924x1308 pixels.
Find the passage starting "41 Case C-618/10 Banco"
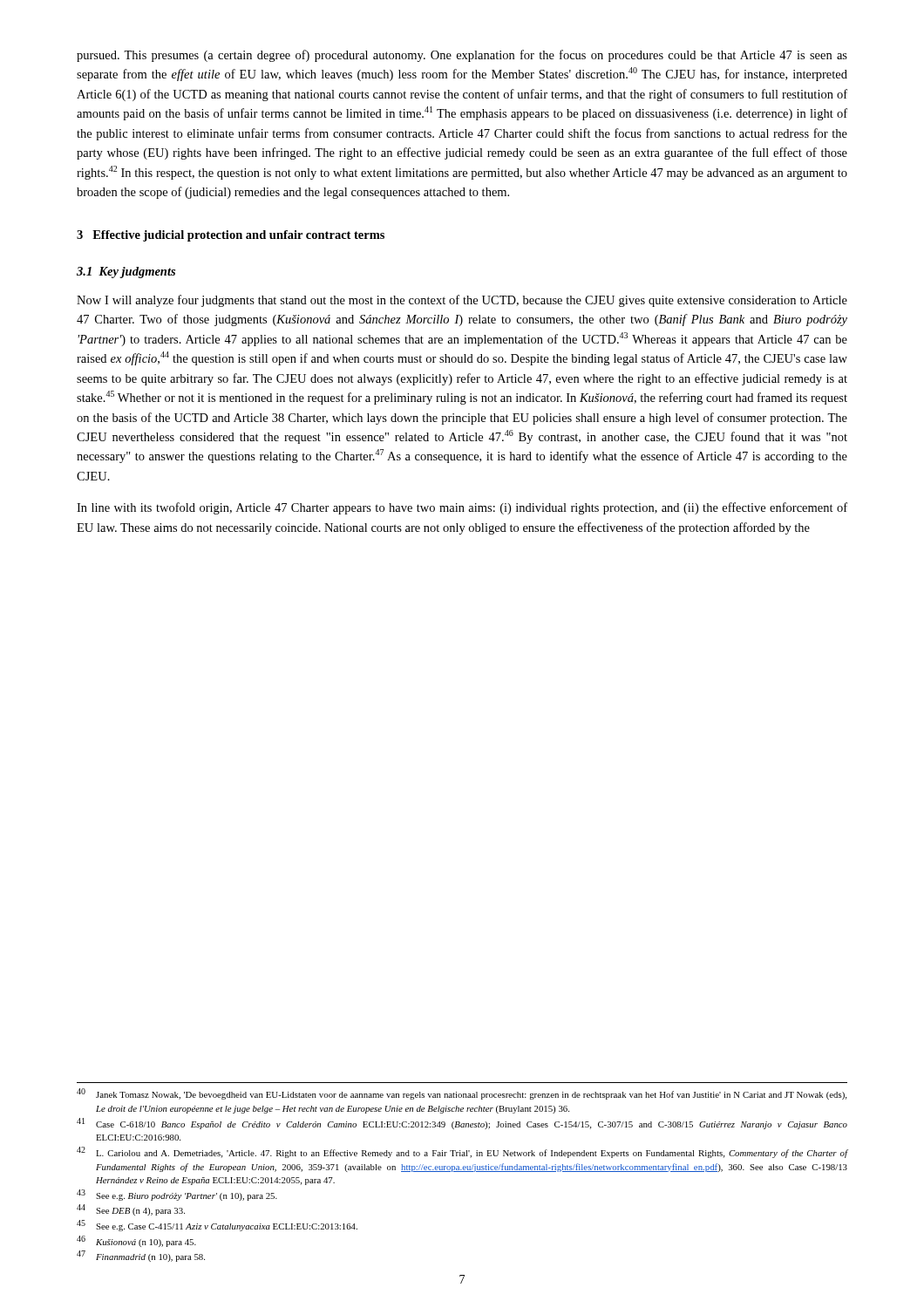(x=462, y=1131)
